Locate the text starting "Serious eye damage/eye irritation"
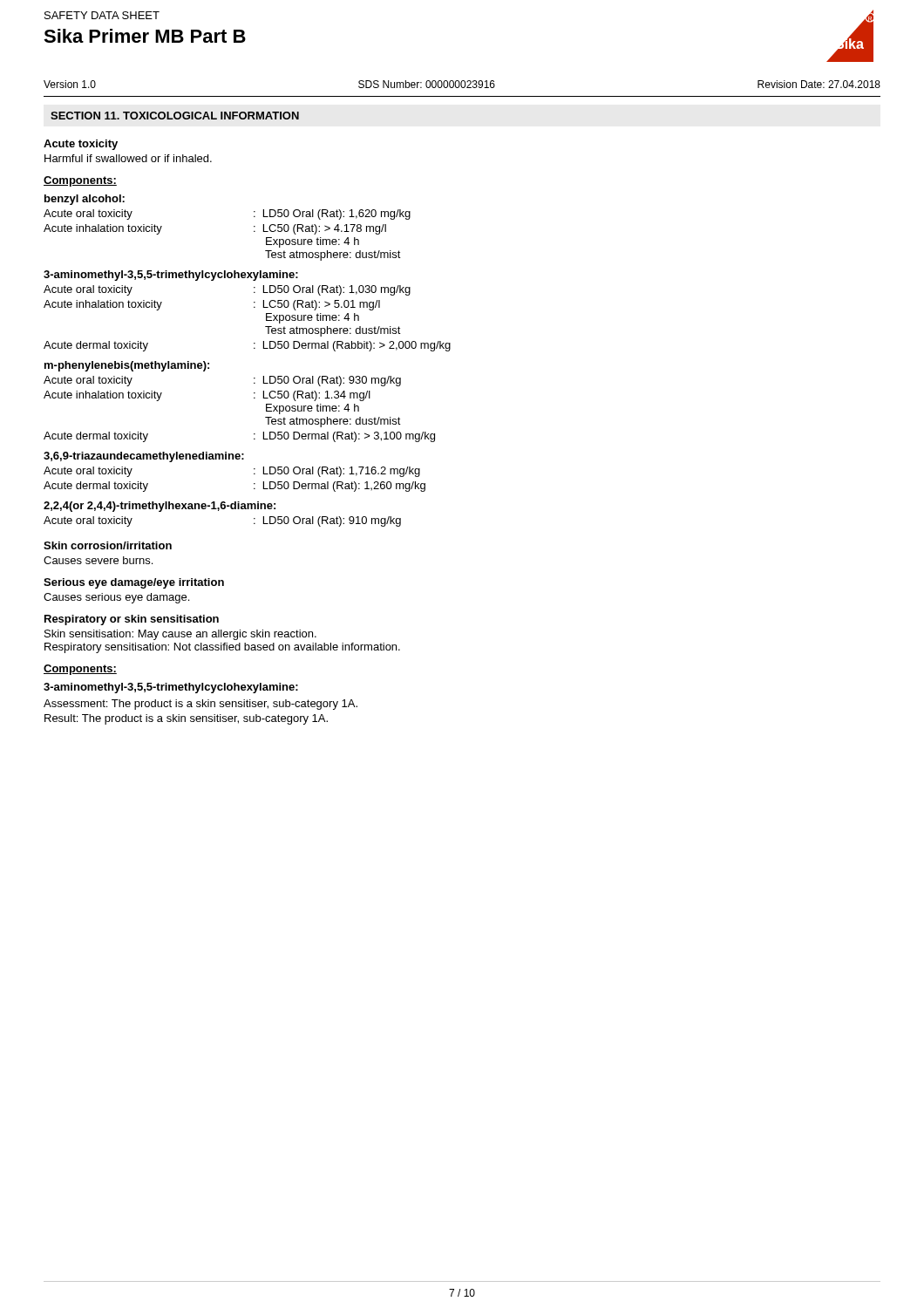This screenshot has width=924, height=1308. pyautogui.click(x=134, y=582)
